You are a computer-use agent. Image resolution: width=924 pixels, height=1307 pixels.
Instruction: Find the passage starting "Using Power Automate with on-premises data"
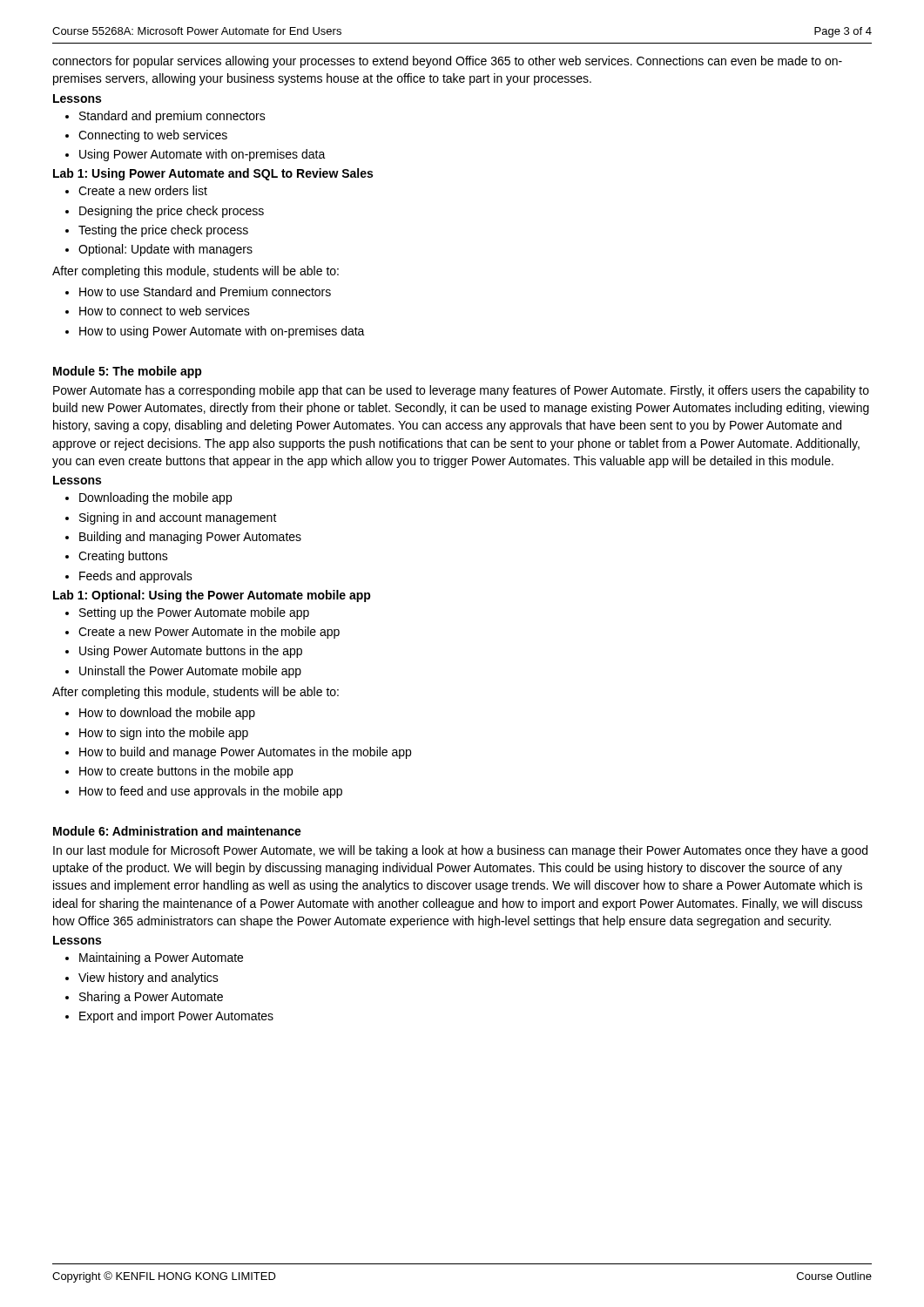(x=202, y=154)
